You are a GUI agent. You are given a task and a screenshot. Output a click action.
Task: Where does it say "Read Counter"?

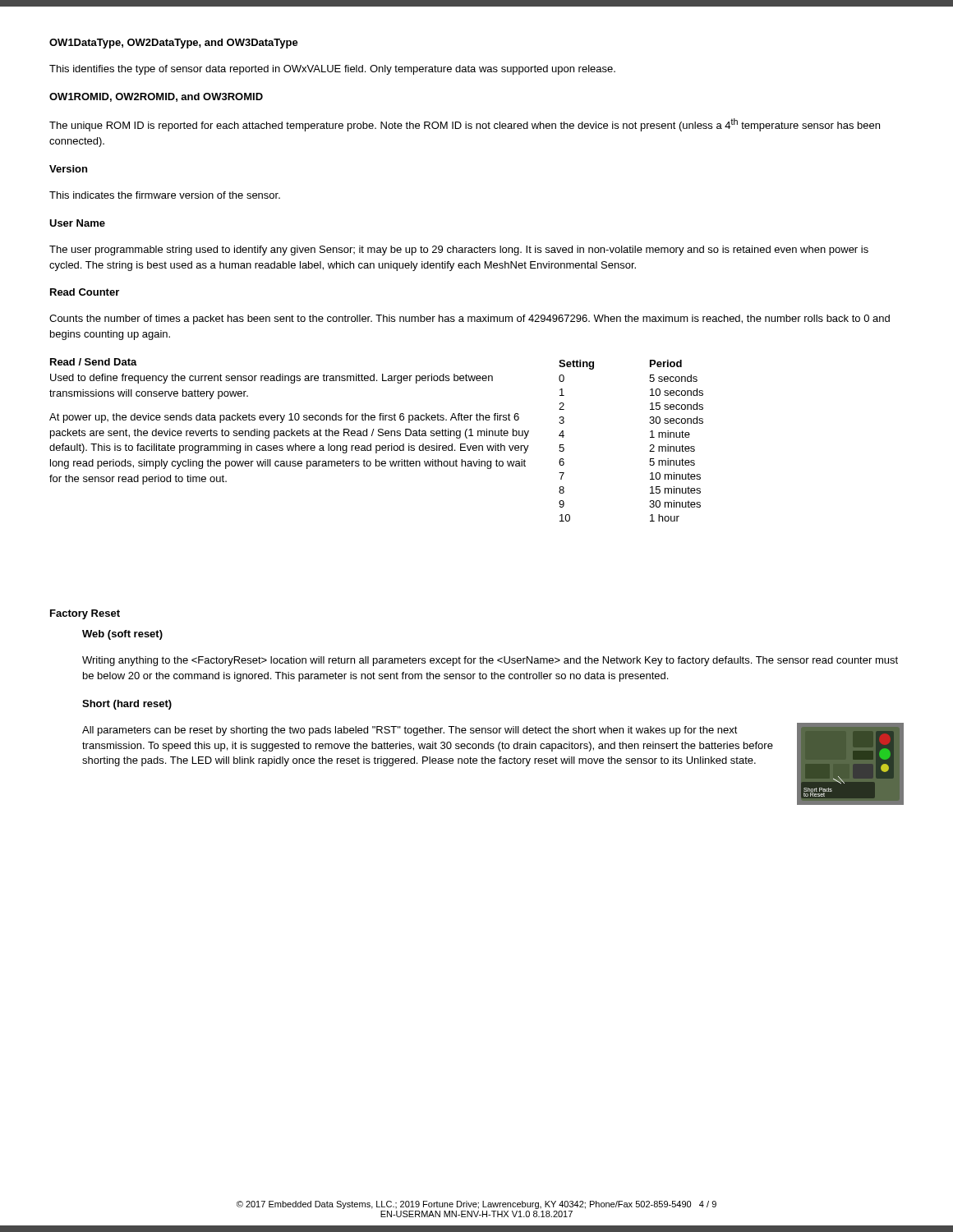pyautogui.click(x=84, y=292)
